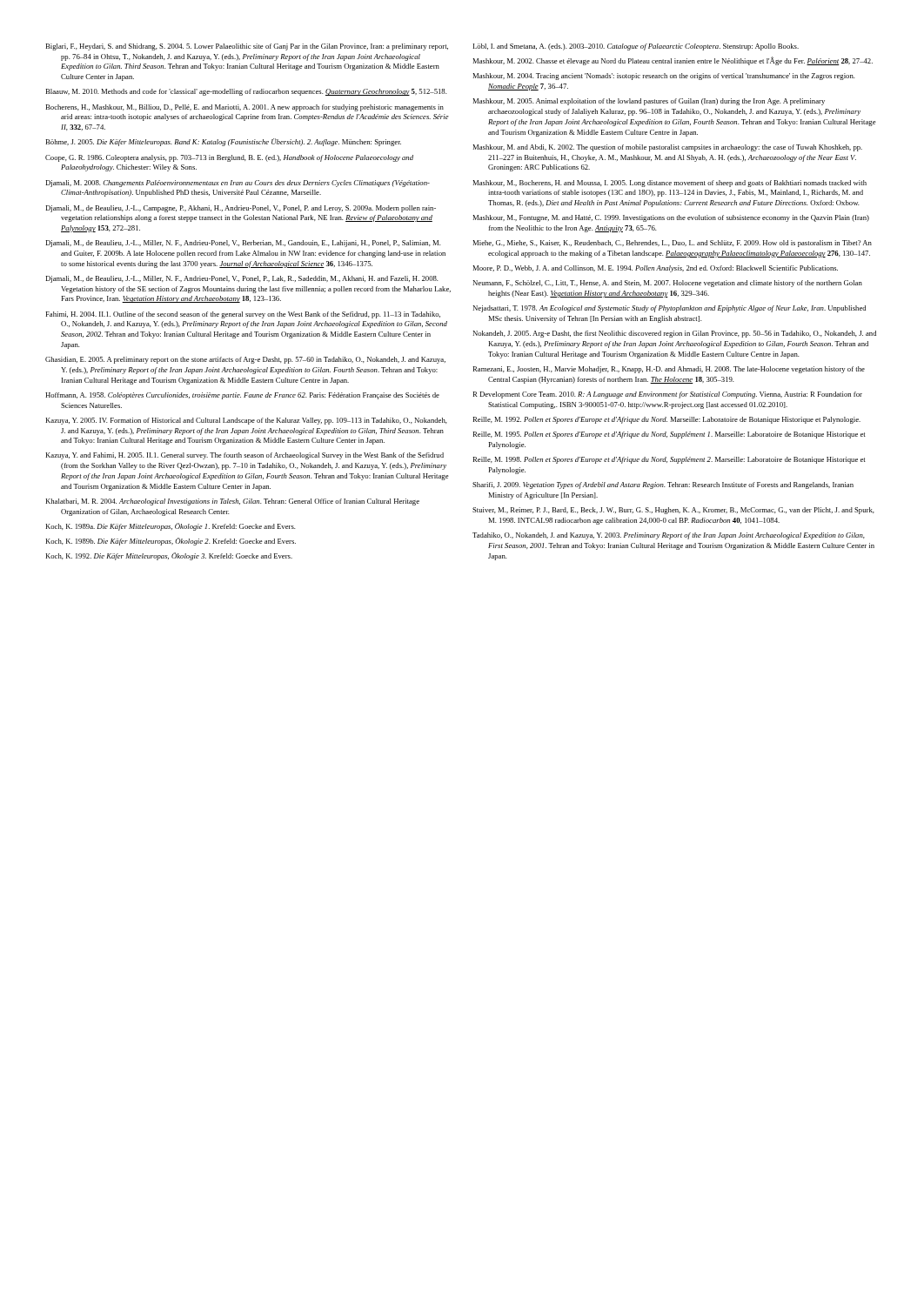Locate the list item that says "Djamali, M., de Beaulieu, J.-L., Campagne, P., Akhani,"
The width and height of the screenshot is (924, 1305).
[241, 218]
